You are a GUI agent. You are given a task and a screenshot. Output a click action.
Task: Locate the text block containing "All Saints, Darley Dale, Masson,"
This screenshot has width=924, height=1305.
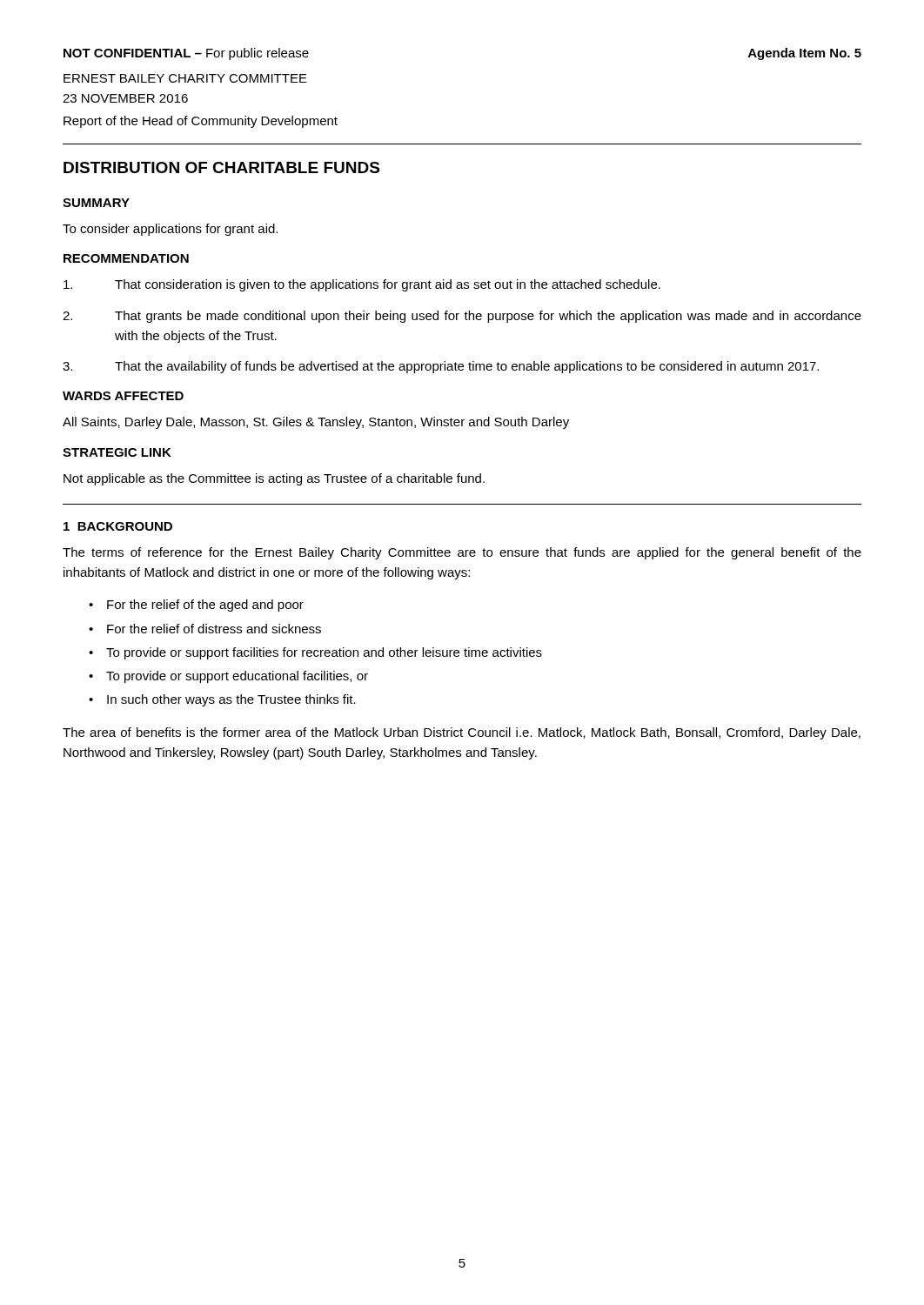click(x=316, y=422)
